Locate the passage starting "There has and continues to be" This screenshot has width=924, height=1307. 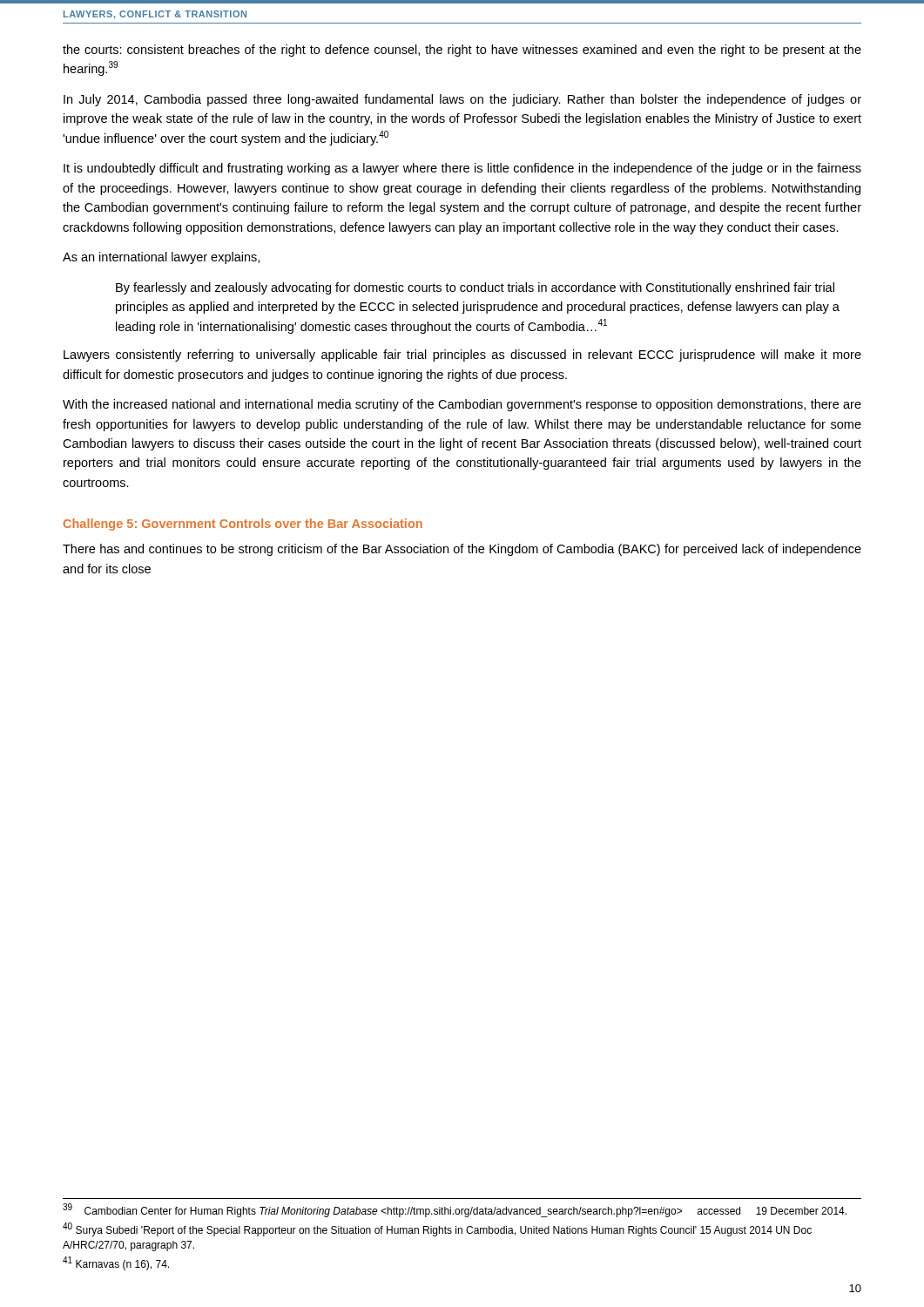pyautogui.click(x=462, y=559)
